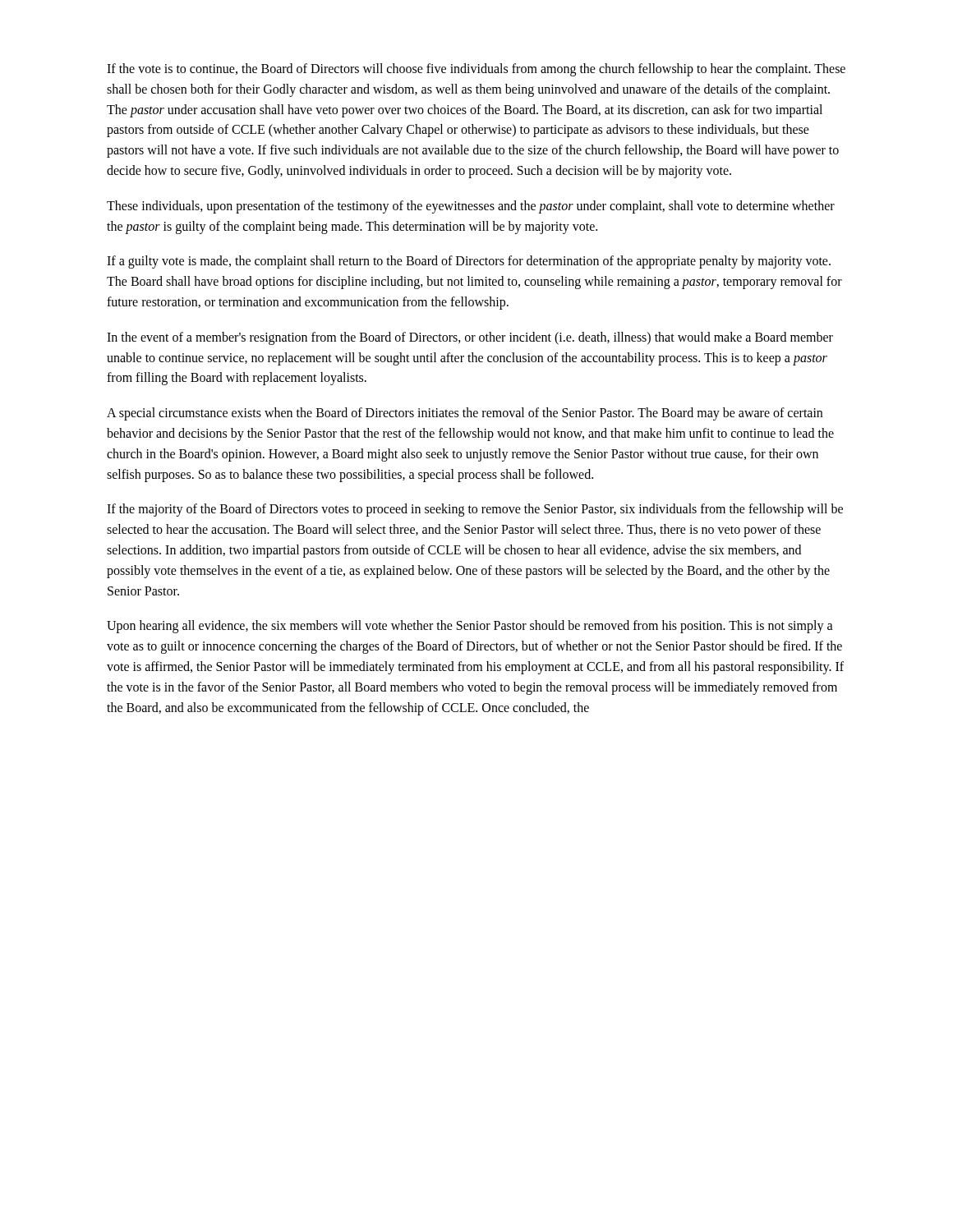Navigate to the element starting "If a guilty"
This screenshot has width=953, height=1232.
474,281
